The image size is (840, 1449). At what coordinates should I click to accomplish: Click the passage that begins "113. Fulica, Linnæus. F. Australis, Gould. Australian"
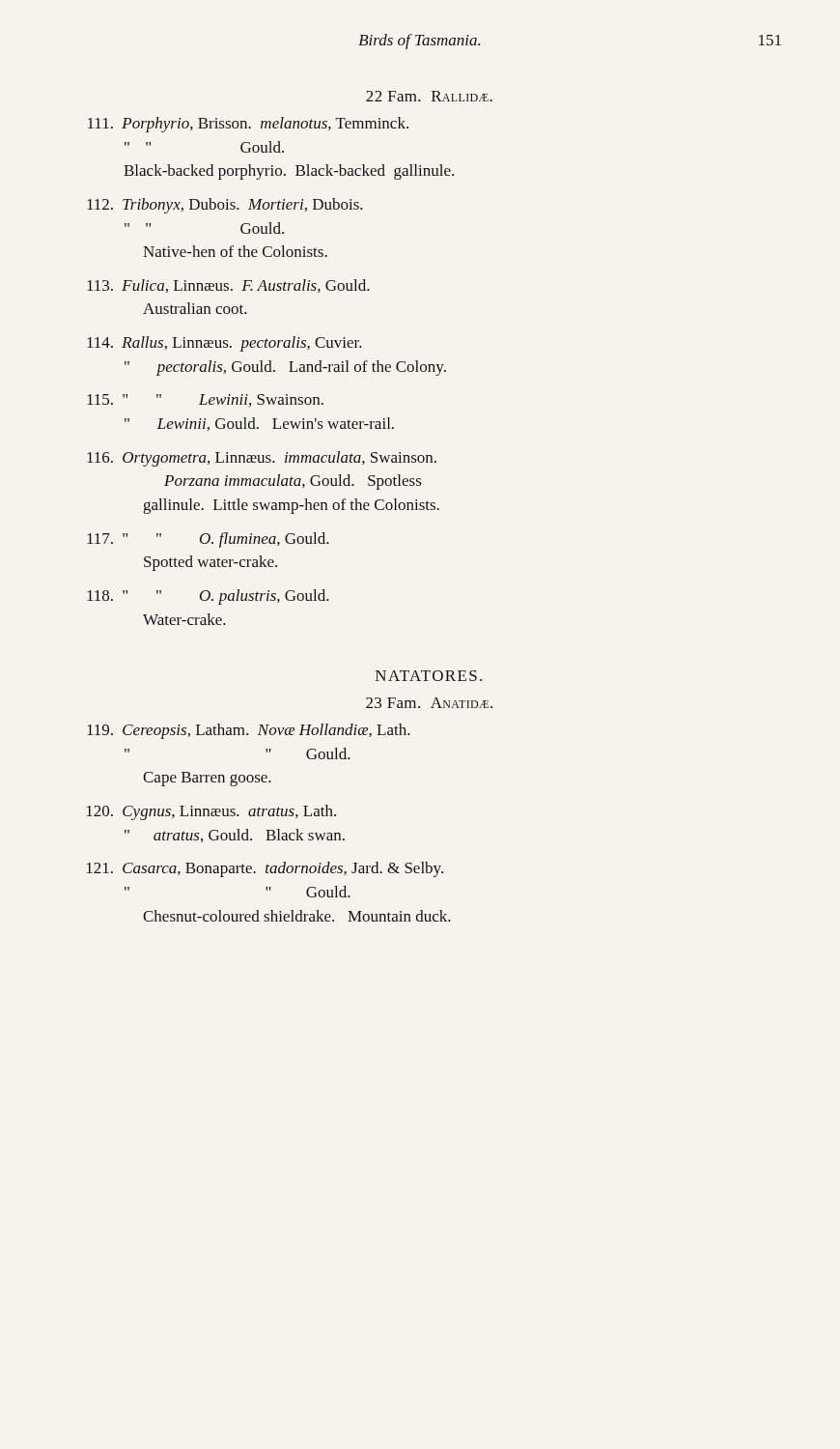click(228, 286)
